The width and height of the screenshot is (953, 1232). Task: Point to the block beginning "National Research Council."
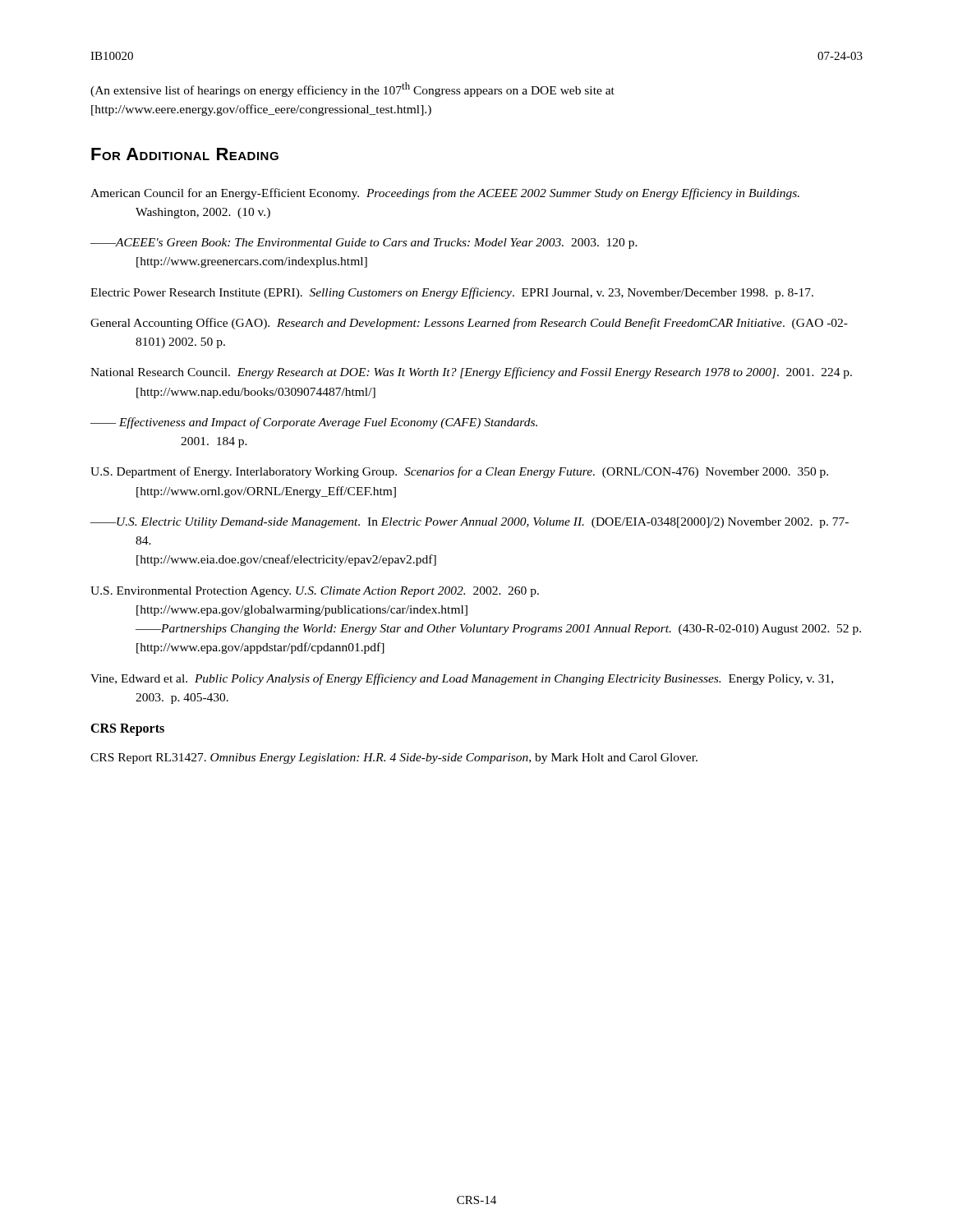pyautogui.click(x=472, y=382)
